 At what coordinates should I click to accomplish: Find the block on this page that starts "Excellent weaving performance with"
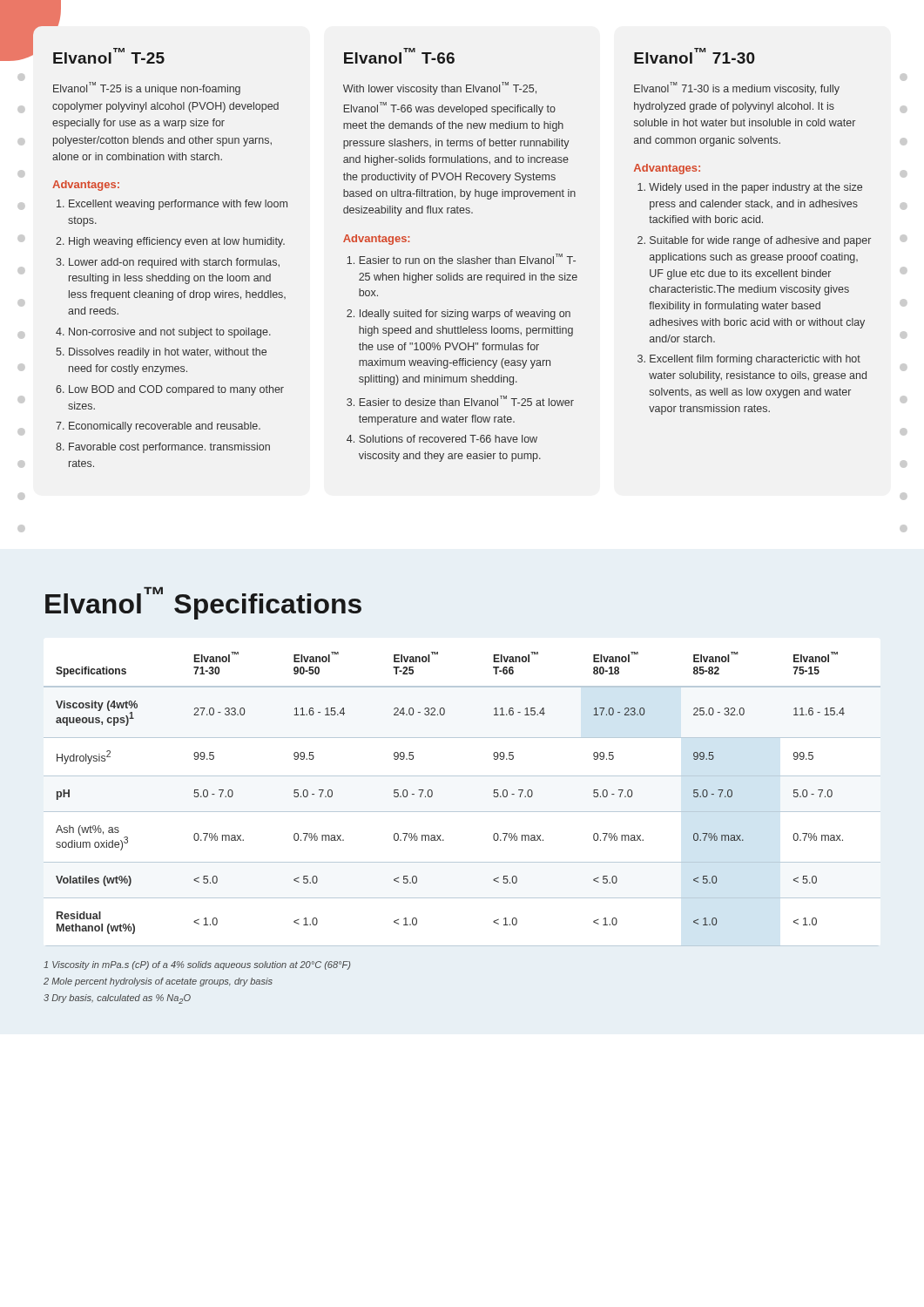tap(178, 212)
